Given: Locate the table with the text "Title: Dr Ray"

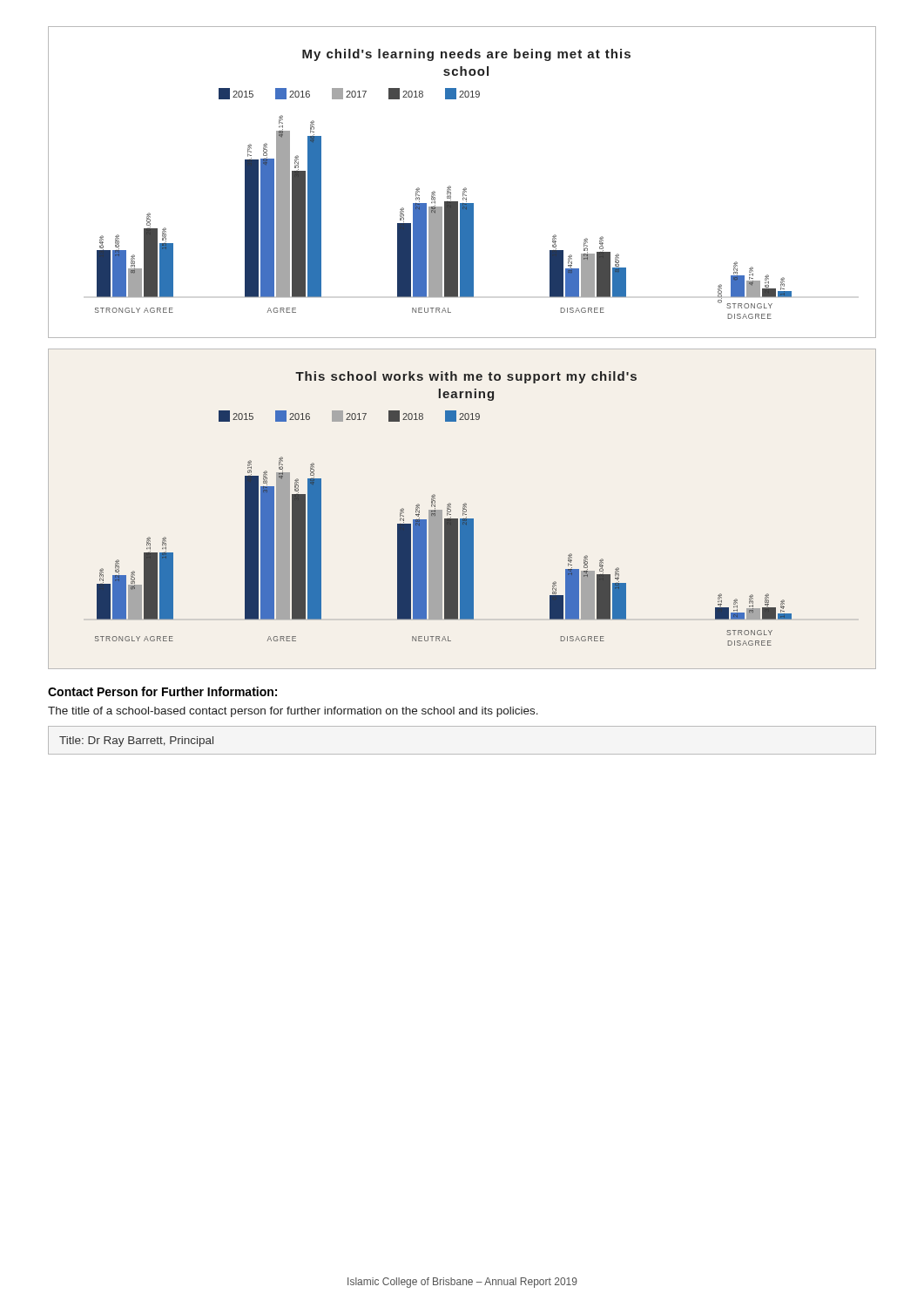Looking at the screenshot, I should [x=462, y=740].
